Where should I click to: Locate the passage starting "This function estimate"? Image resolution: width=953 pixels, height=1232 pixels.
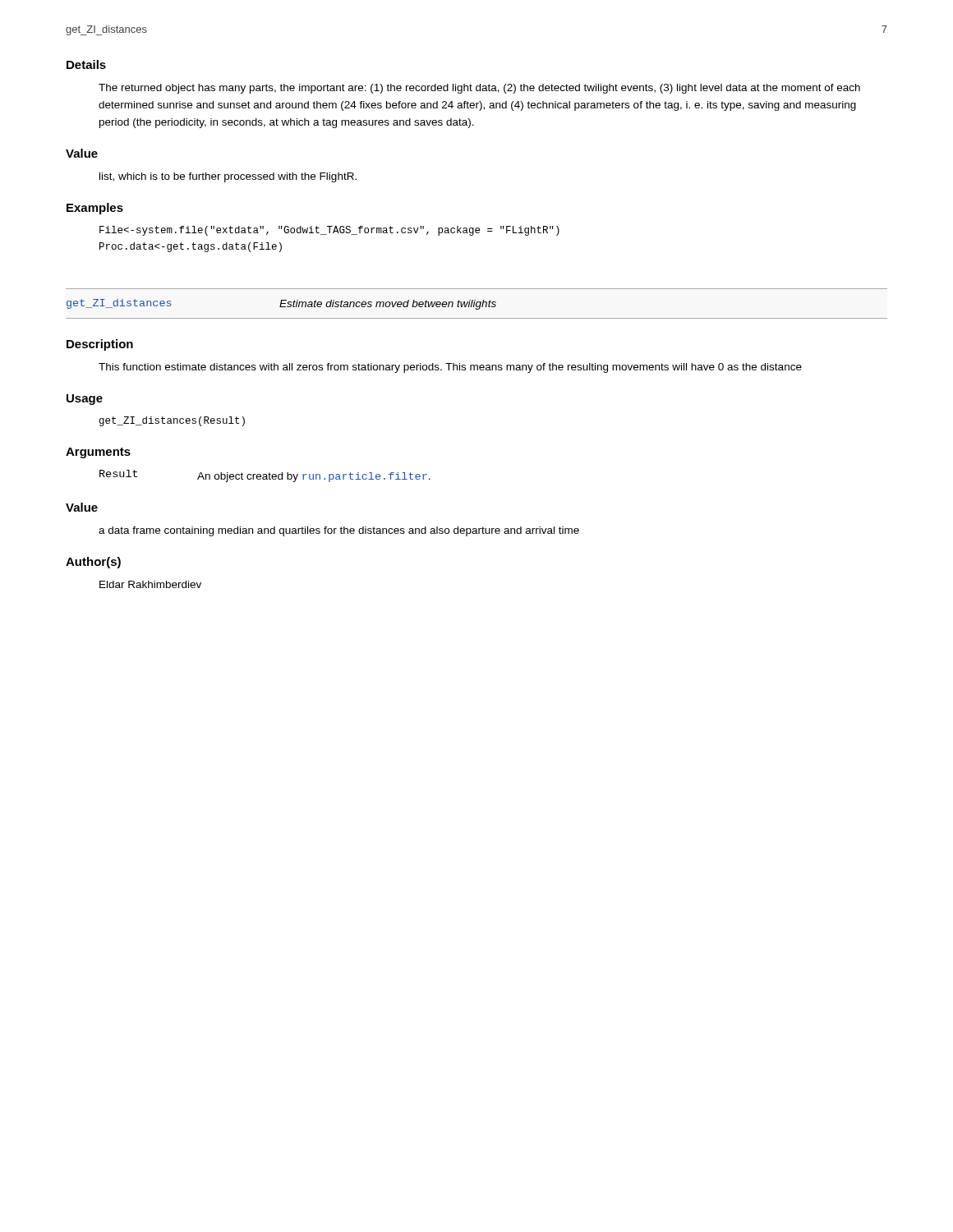tap(450, 367)
